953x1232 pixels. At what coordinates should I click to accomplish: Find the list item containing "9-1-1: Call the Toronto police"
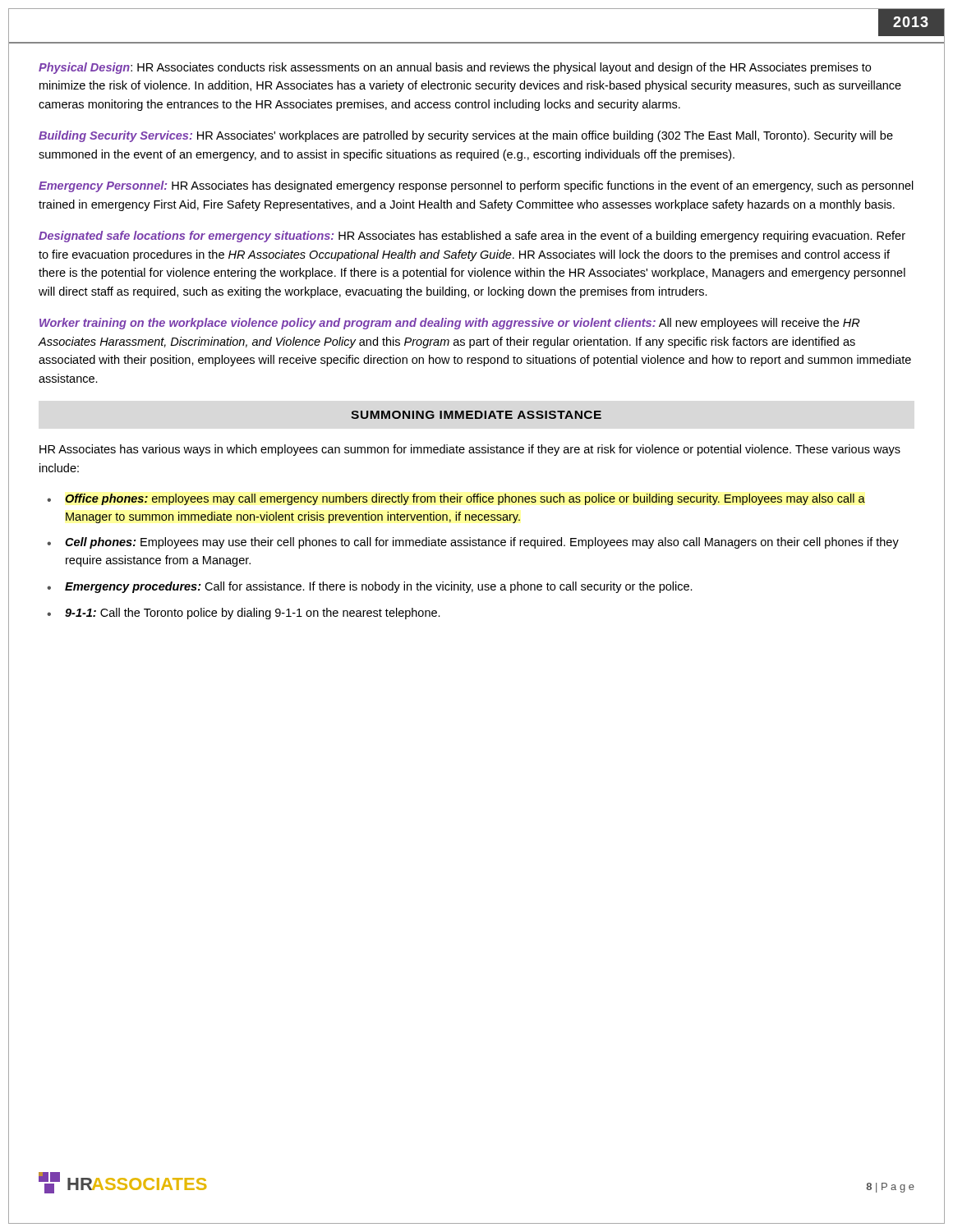(x=253, y=612)
